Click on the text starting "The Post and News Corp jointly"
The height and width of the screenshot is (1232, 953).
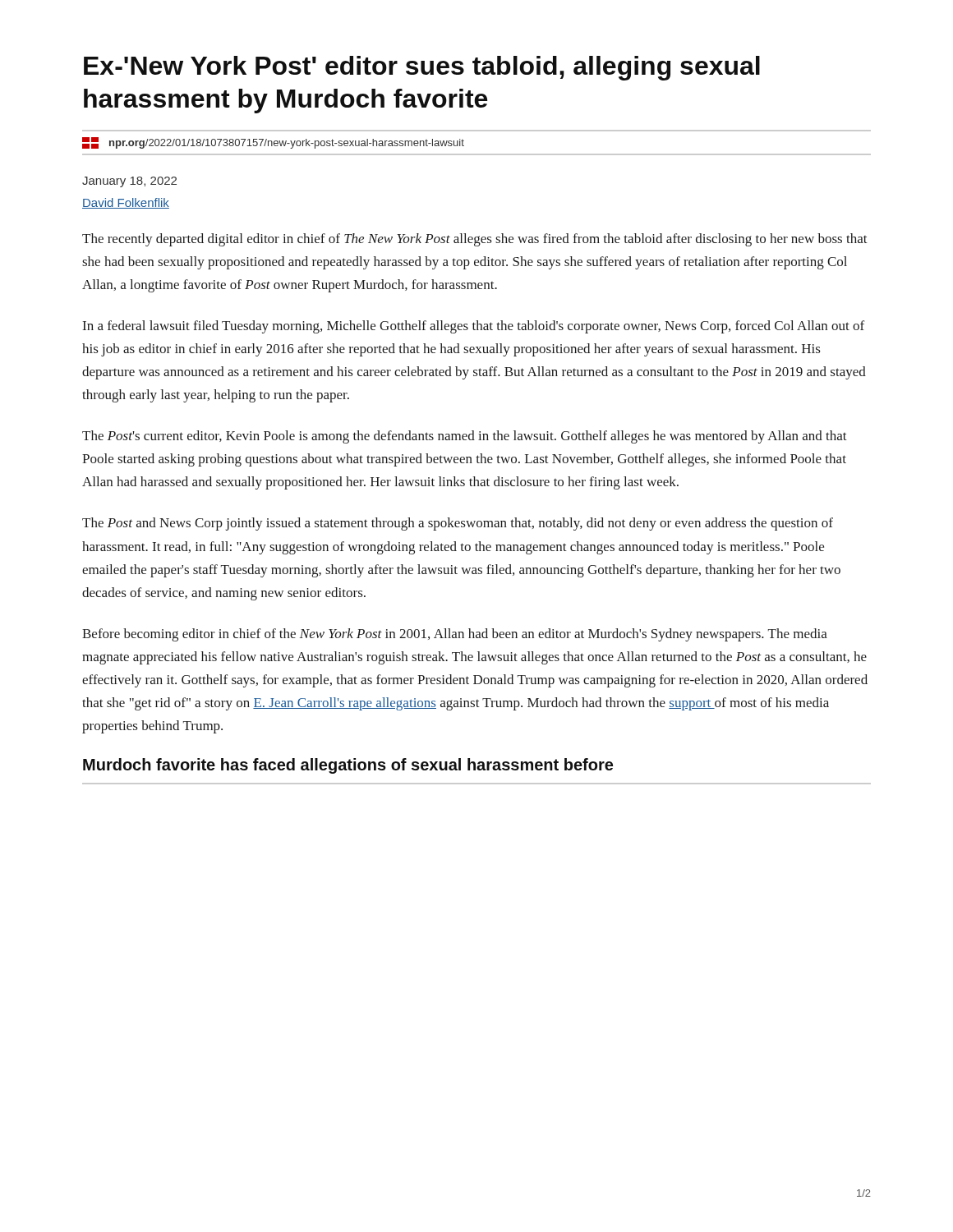coord(462,558)
